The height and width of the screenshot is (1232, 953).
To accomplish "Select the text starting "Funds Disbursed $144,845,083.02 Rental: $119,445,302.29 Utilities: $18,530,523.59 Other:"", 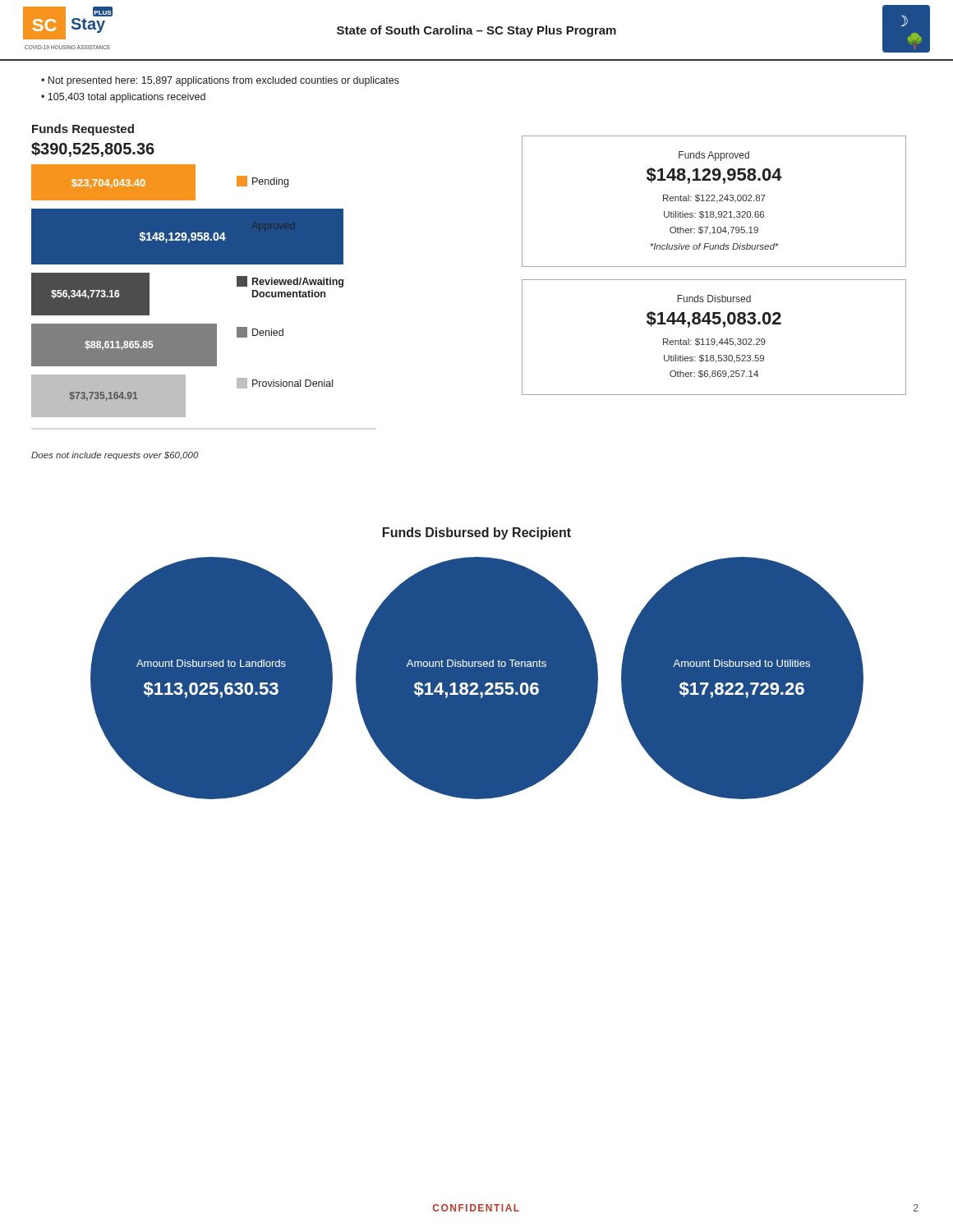I will coord(714,338).
